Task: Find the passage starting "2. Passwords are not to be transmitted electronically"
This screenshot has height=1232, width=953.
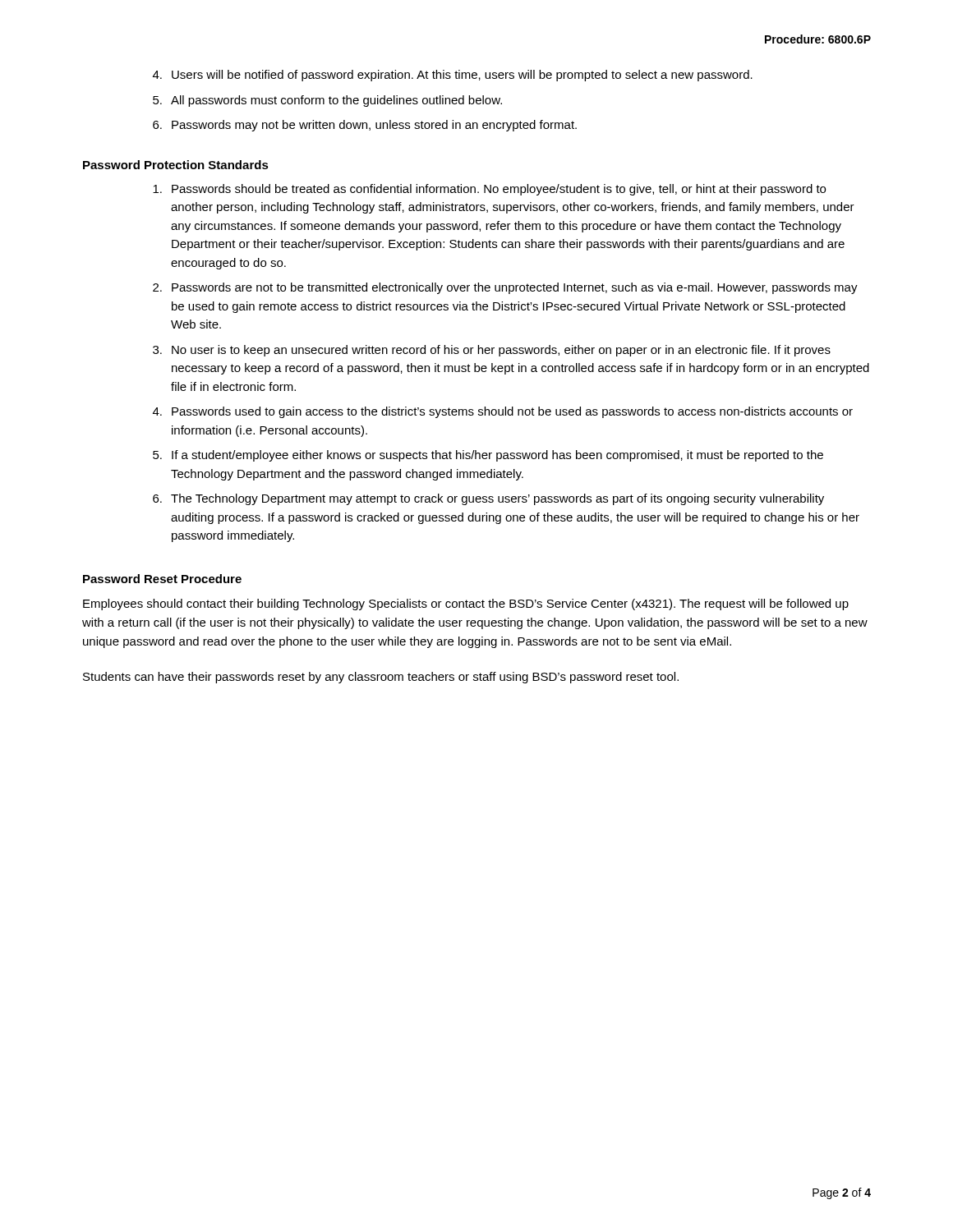Action: click(501, 306)
